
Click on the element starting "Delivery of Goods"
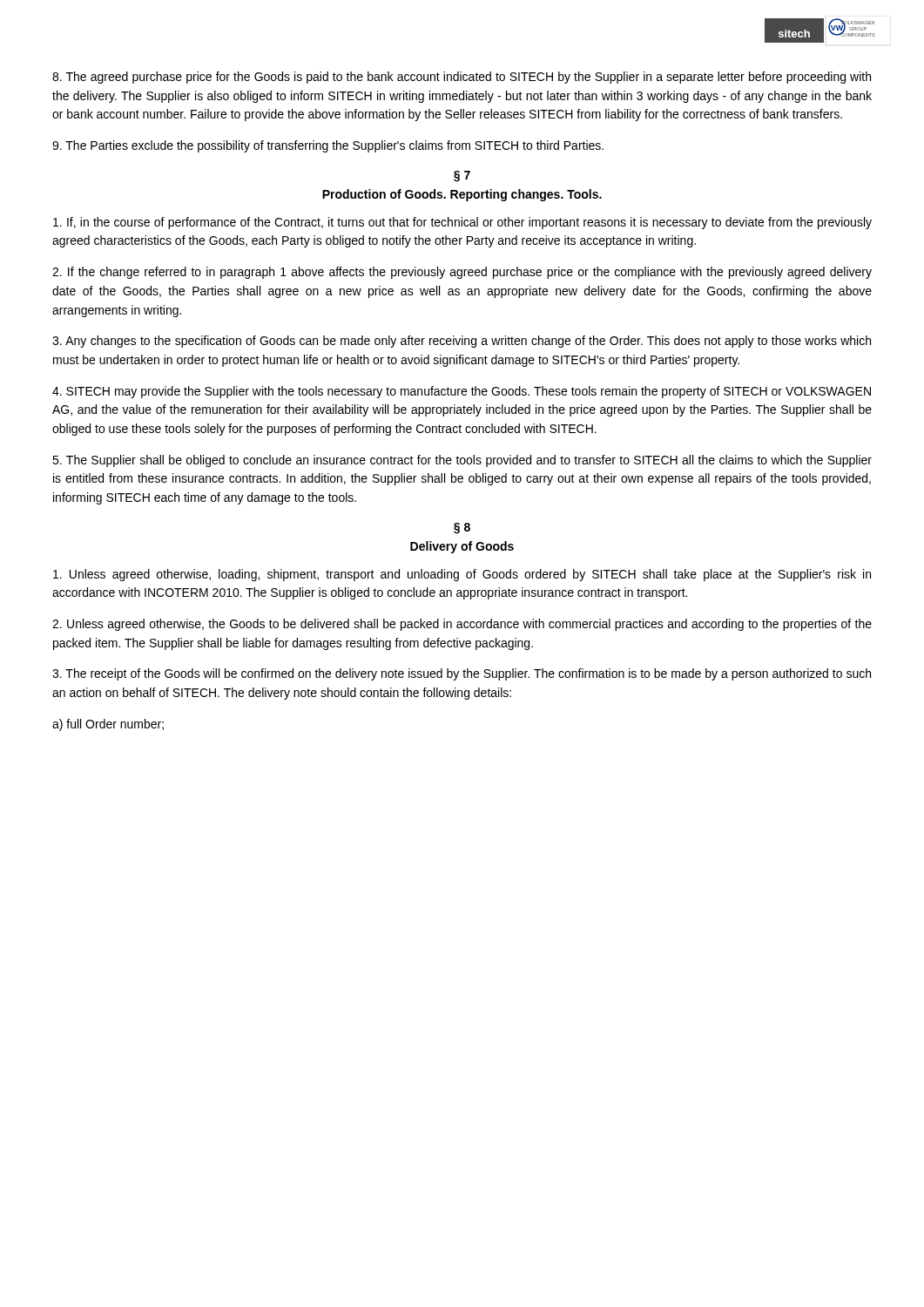click(x=462, y=546)
